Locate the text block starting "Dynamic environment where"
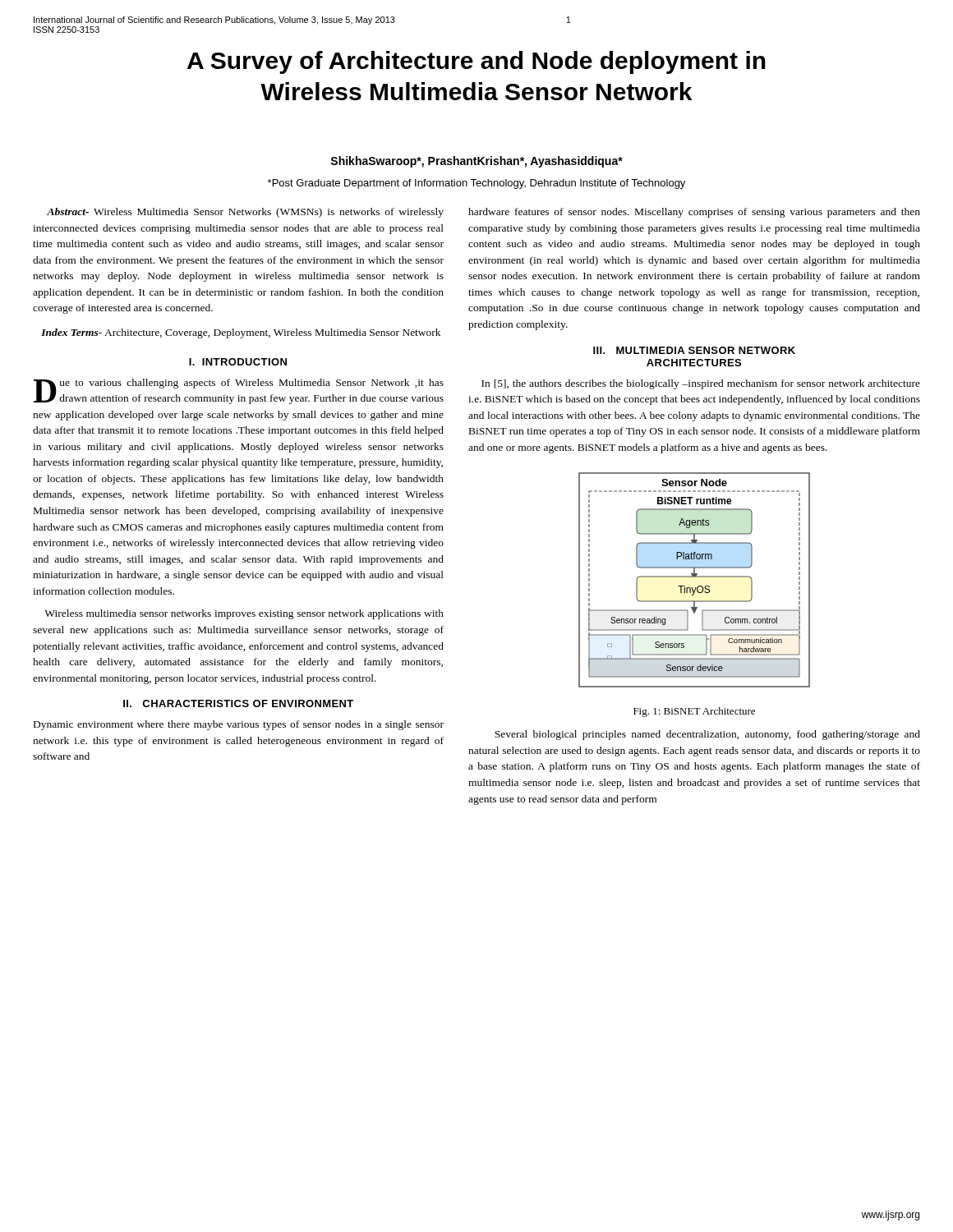Image resolution: width=953 pixels, height=1232 pixels. pyautogui.click(x=238, y=740)
